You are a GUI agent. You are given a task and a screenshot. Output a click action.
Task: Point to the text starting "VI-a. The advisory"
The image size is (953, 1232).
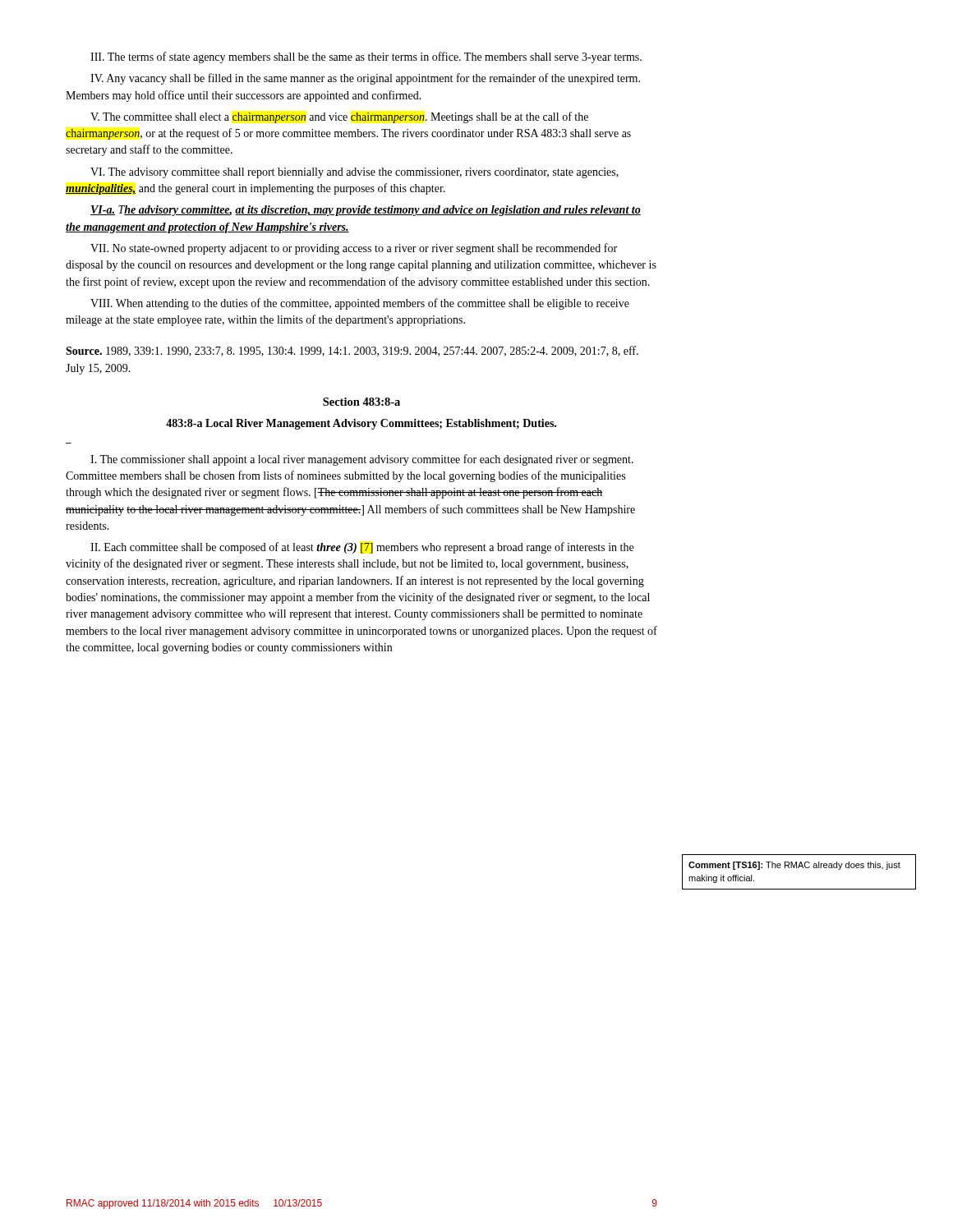coord(362,219)
